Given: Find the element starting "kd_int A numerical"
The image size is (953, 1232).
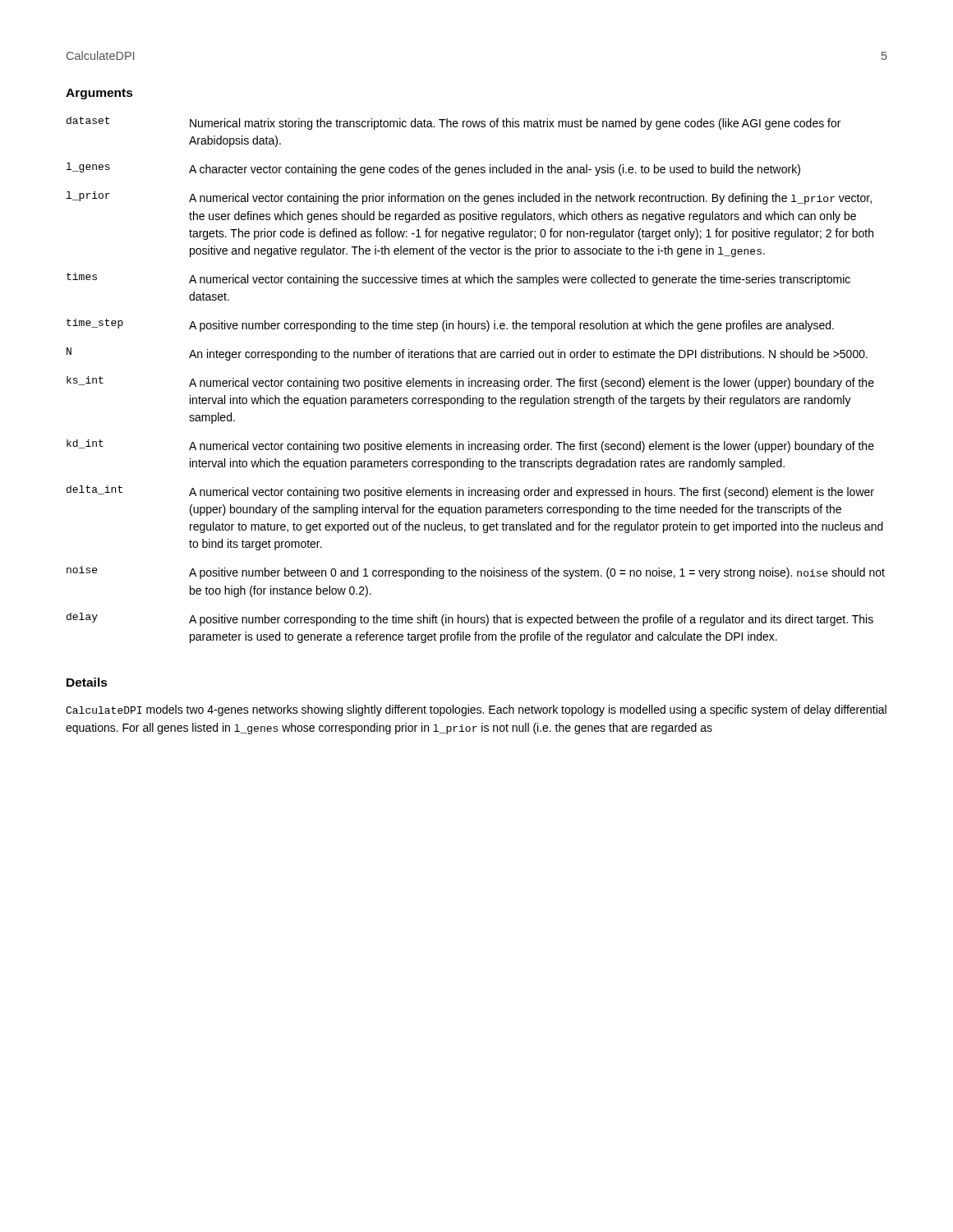Looking at the screenshot, I should pyautogui.click(x=476, y=458).
